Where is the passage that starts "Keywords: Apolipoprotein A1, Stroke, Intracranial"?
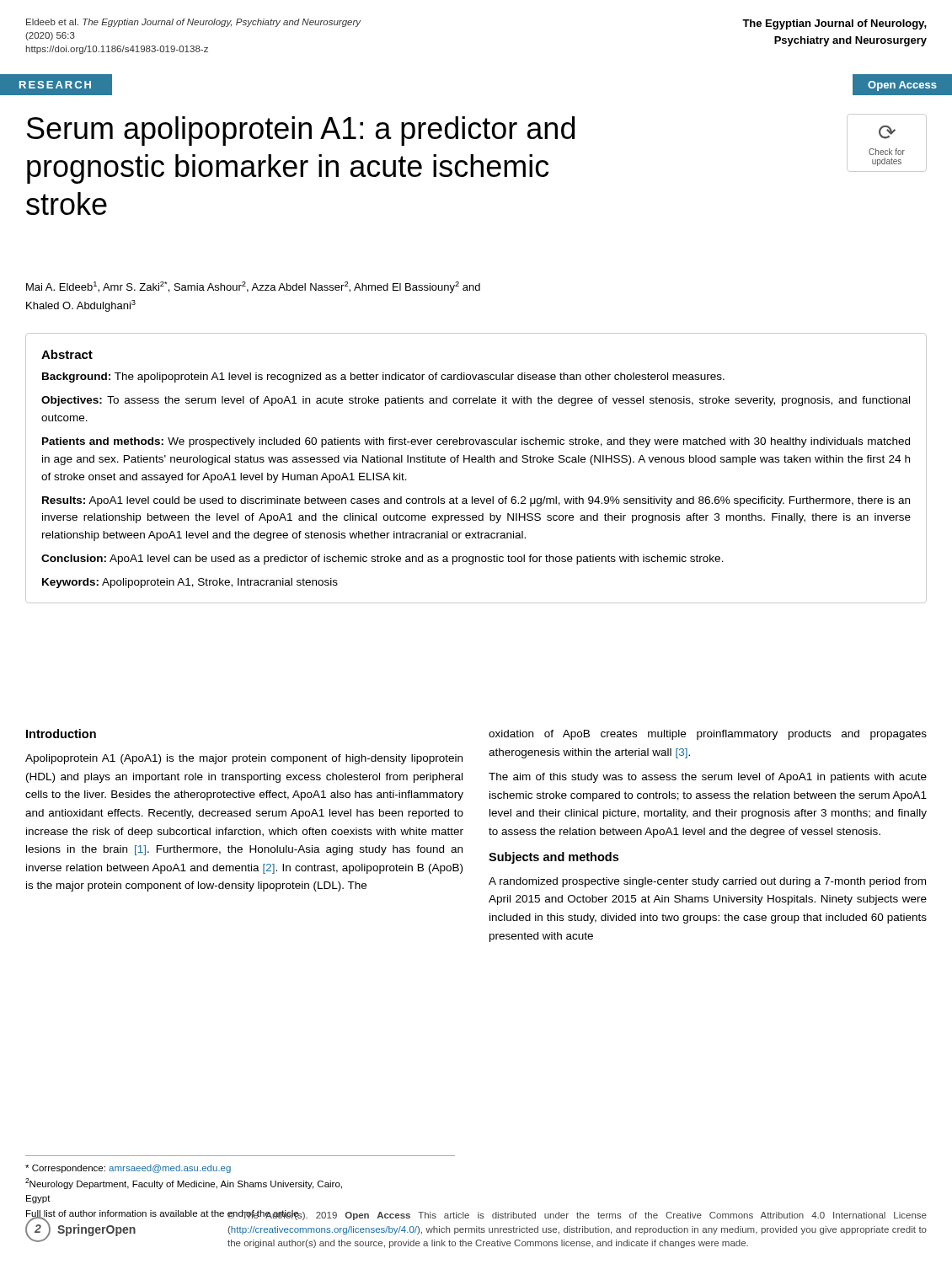Viewport: 952px width, 1264px height. pyautogui.click(x=190, y=582)
